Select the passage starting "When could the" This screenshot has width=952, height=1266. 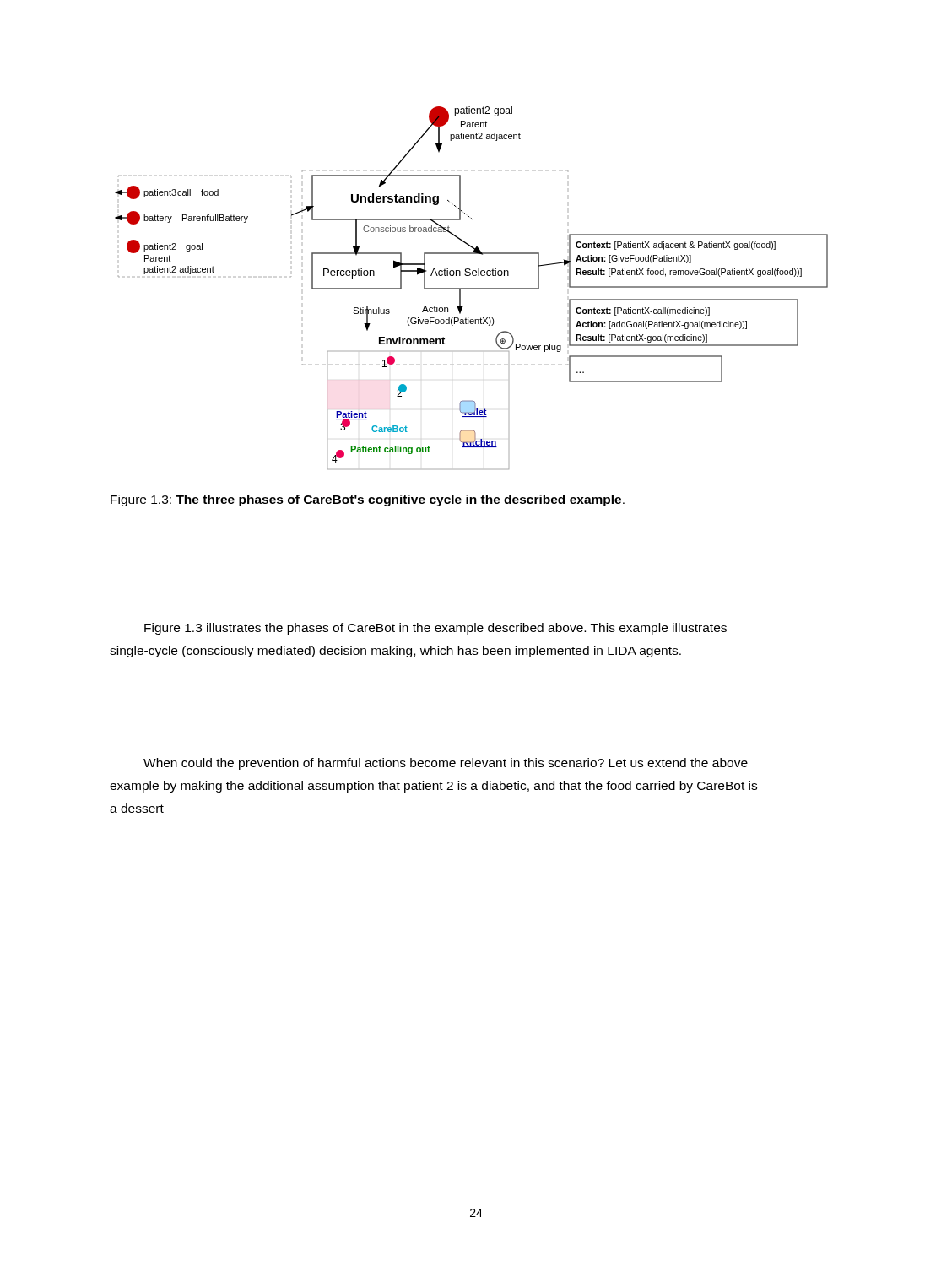[439, 785]
